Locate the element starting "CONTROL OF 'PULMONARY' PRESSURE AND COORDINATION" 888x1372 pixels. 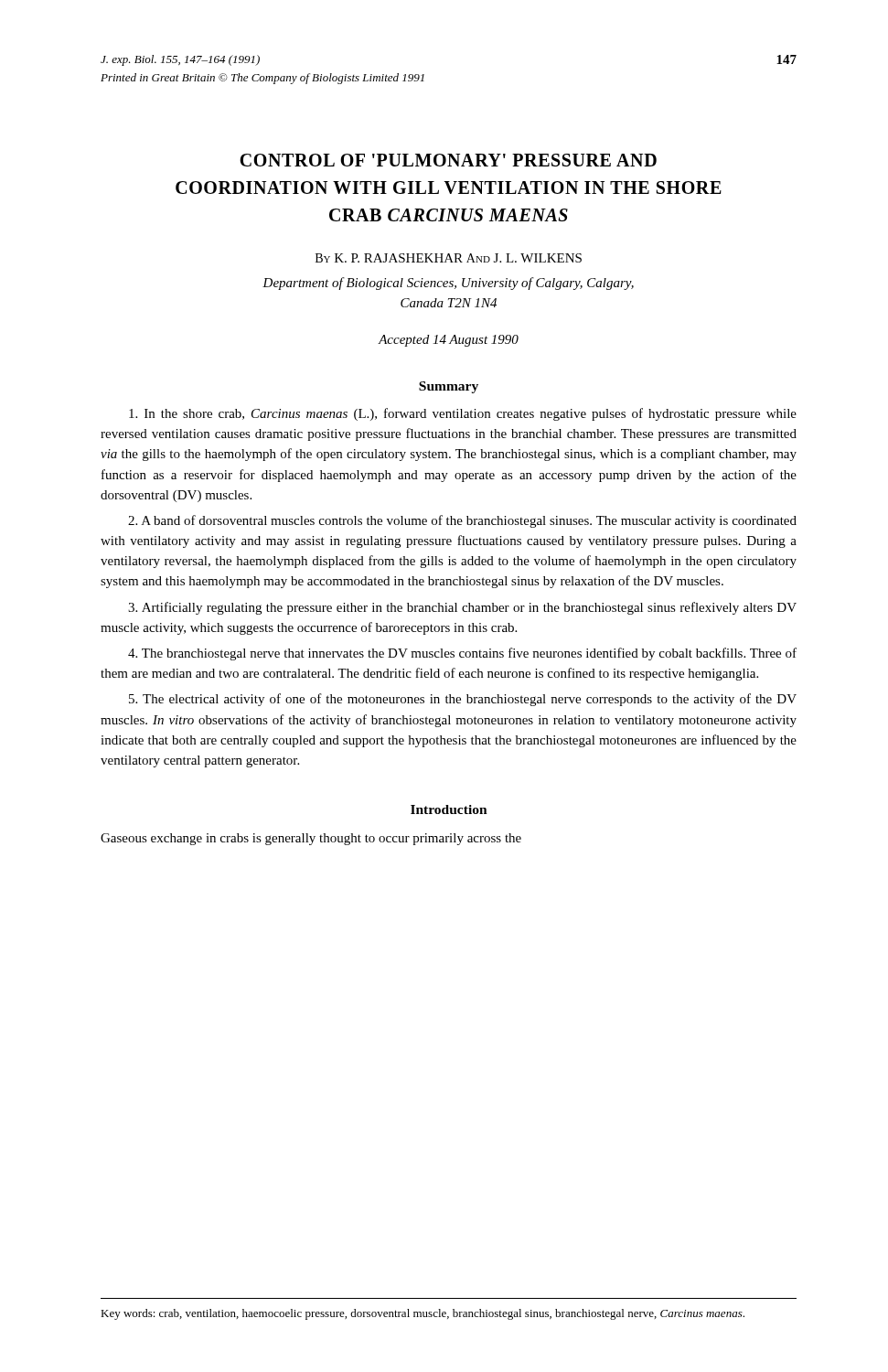tap(449, 188)
